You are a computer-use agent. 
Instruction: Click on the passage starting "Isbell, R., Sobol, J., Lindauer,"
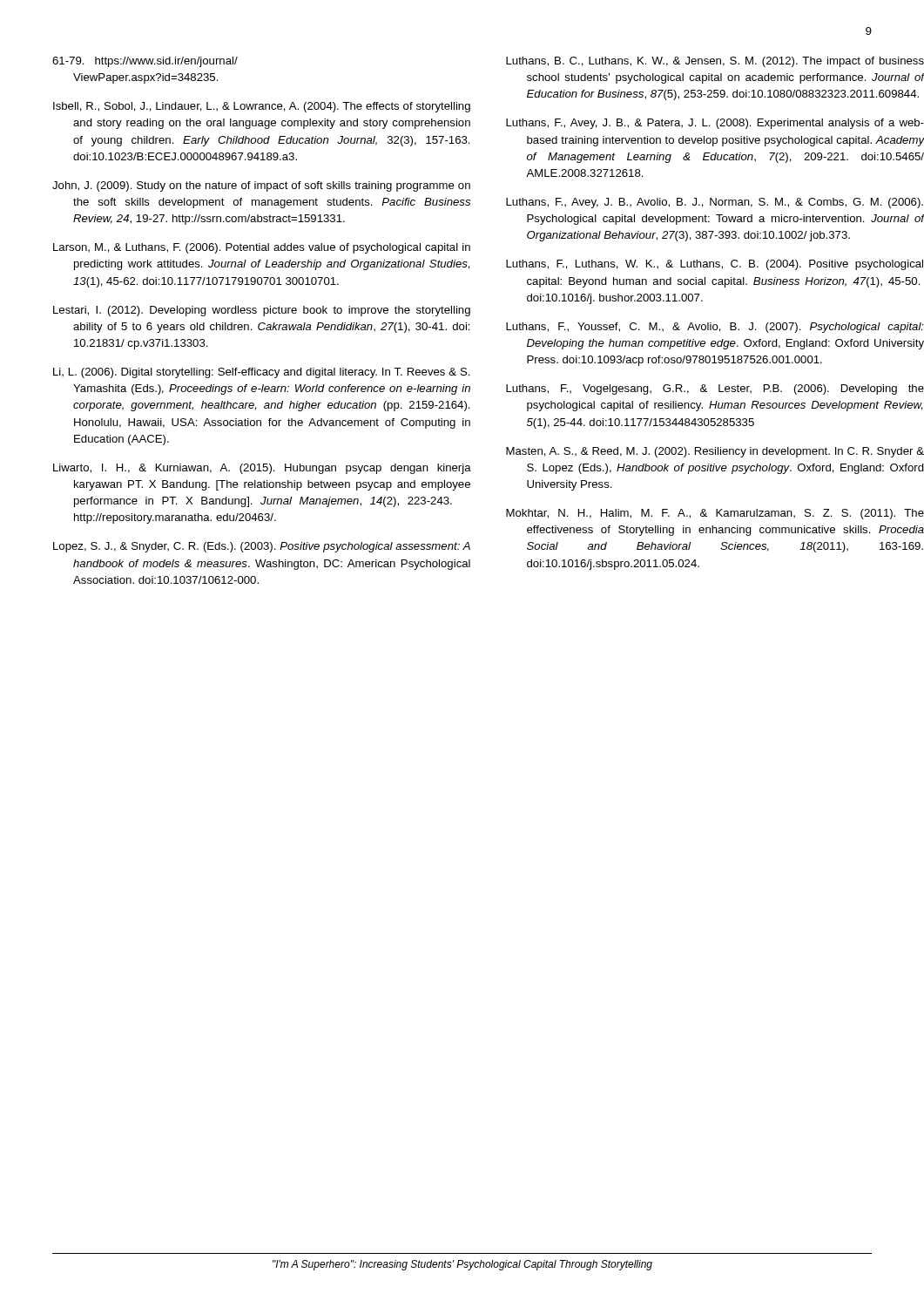point(261,131)
